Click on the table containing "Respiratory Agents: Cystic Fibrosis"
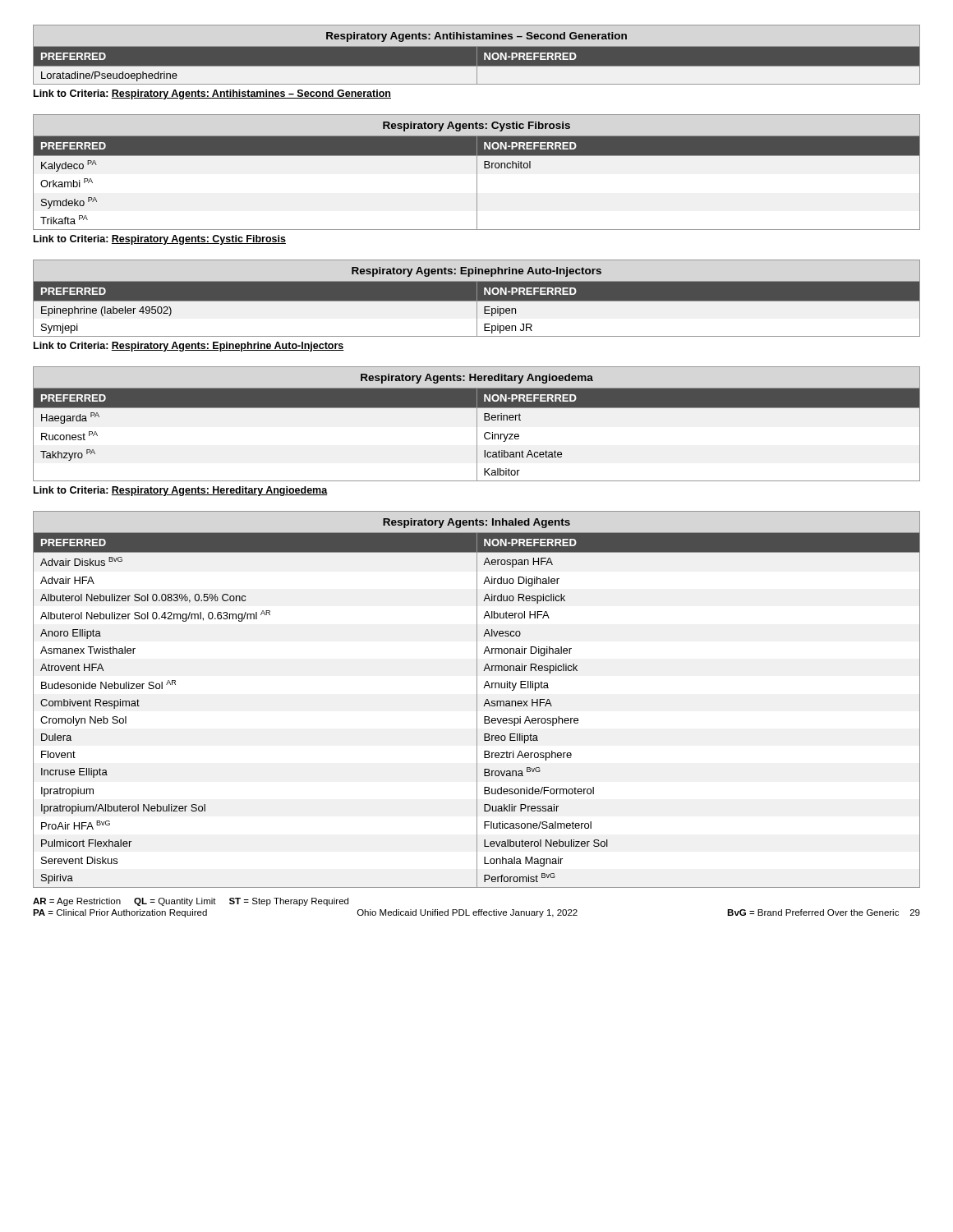Image resolution: width=953 pixels, height=1232 pixels. [476, 172]
